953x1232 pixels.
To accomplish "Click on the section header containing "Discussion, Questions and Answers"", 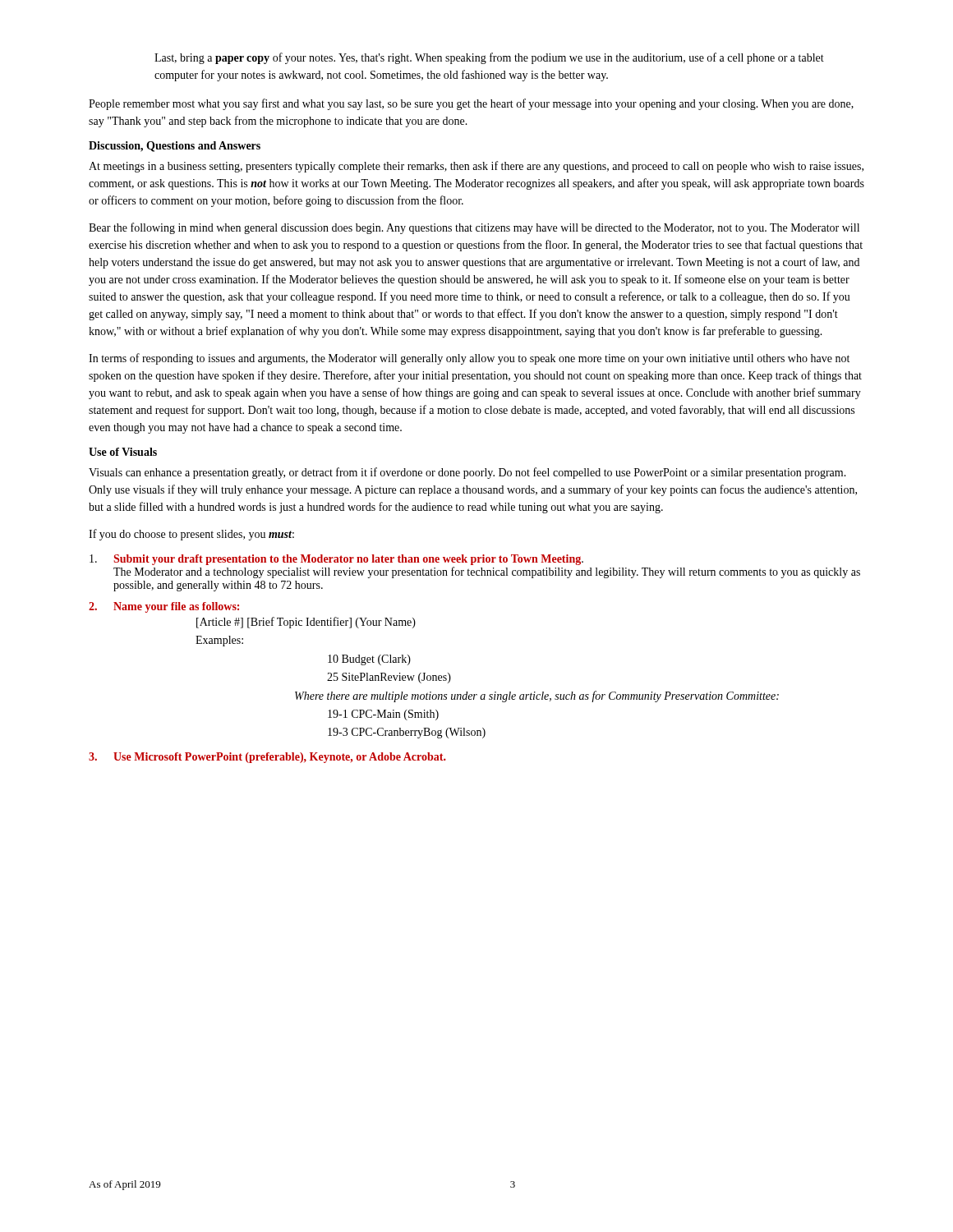I will (x=175, y=146).
